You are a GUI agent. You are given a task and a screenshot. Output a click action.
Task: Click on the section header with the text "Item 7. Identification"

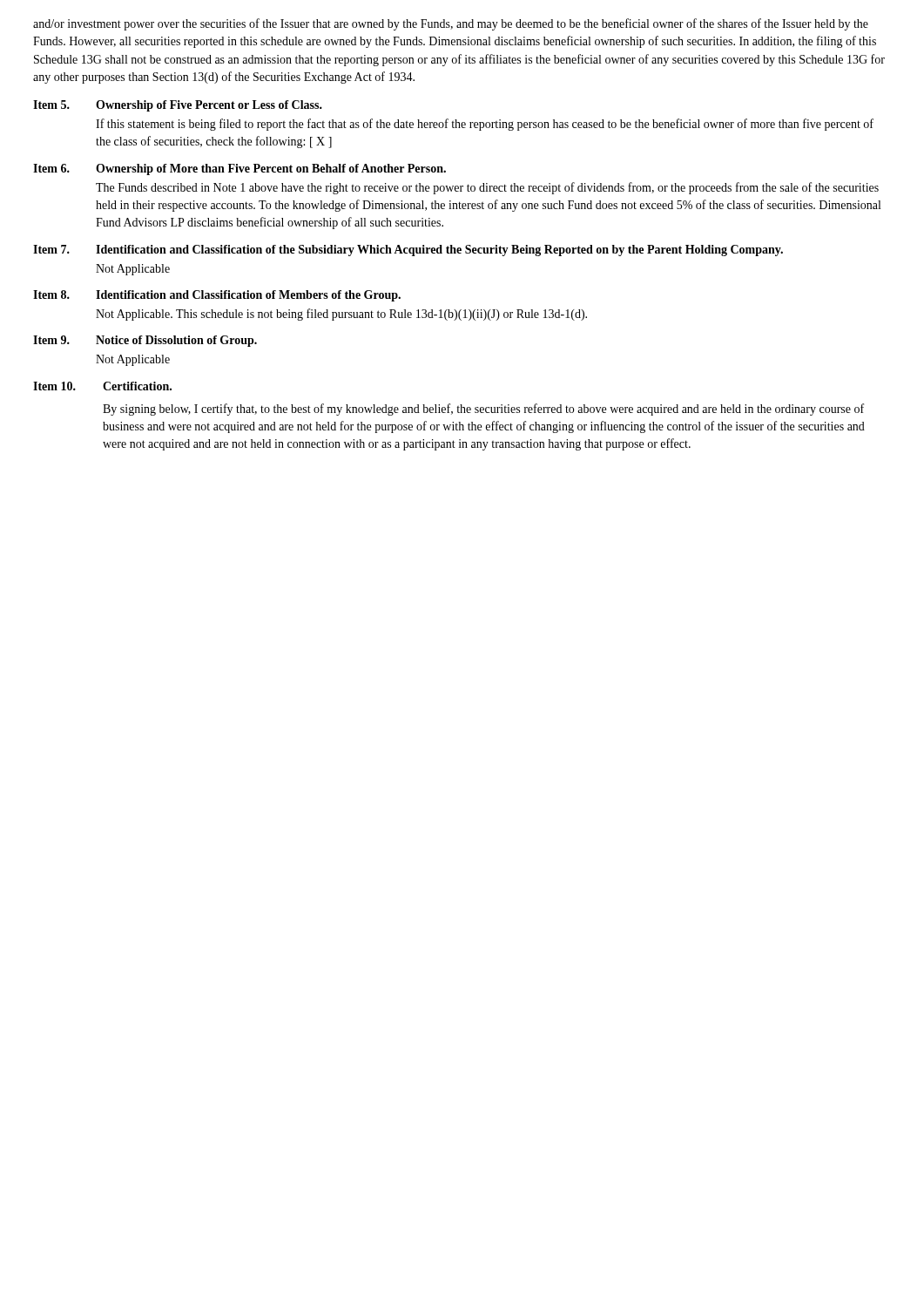pyautogui.click(x=462, y=250)
